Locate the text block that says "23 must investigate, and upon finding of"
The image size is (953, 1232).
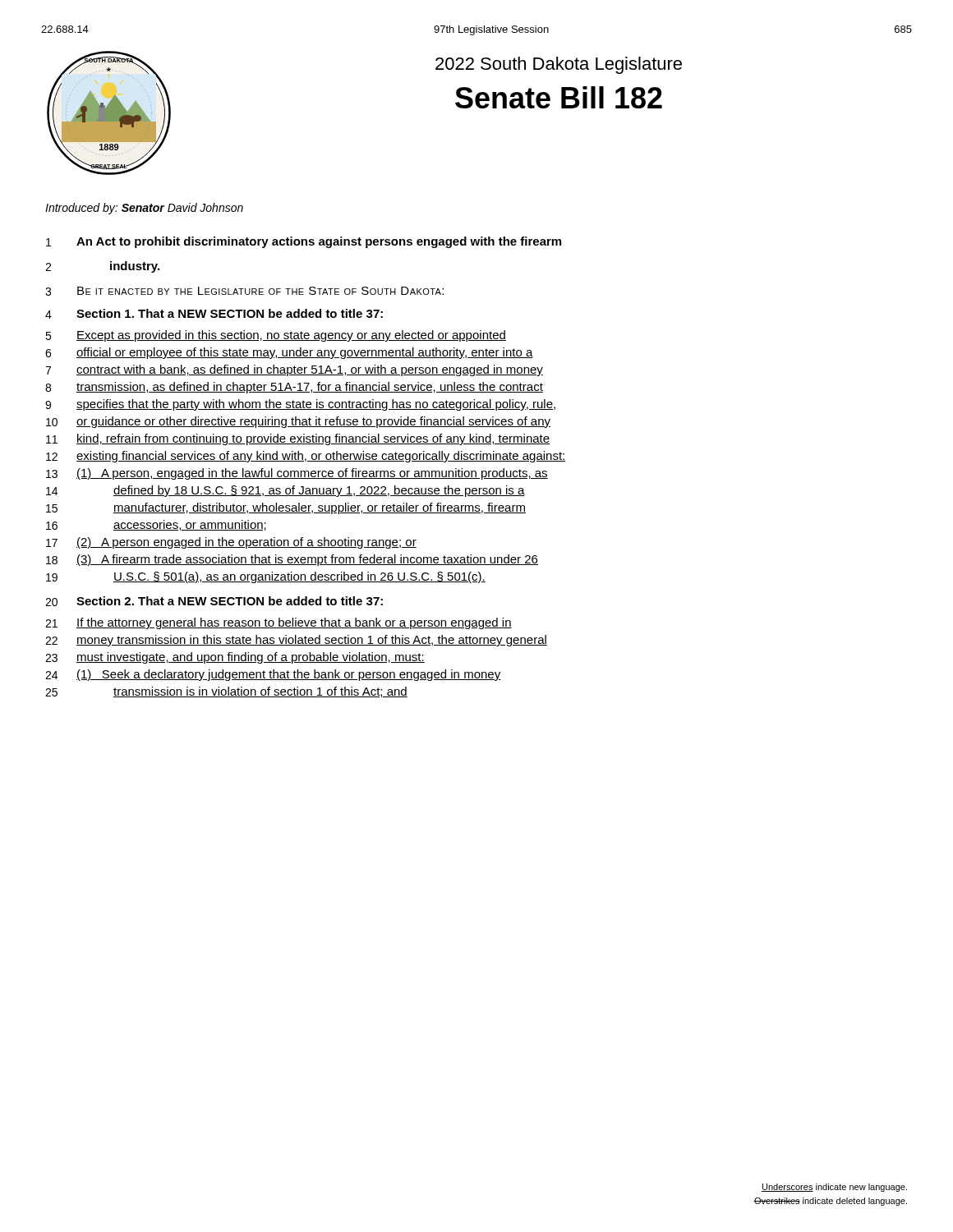[235, 658]
